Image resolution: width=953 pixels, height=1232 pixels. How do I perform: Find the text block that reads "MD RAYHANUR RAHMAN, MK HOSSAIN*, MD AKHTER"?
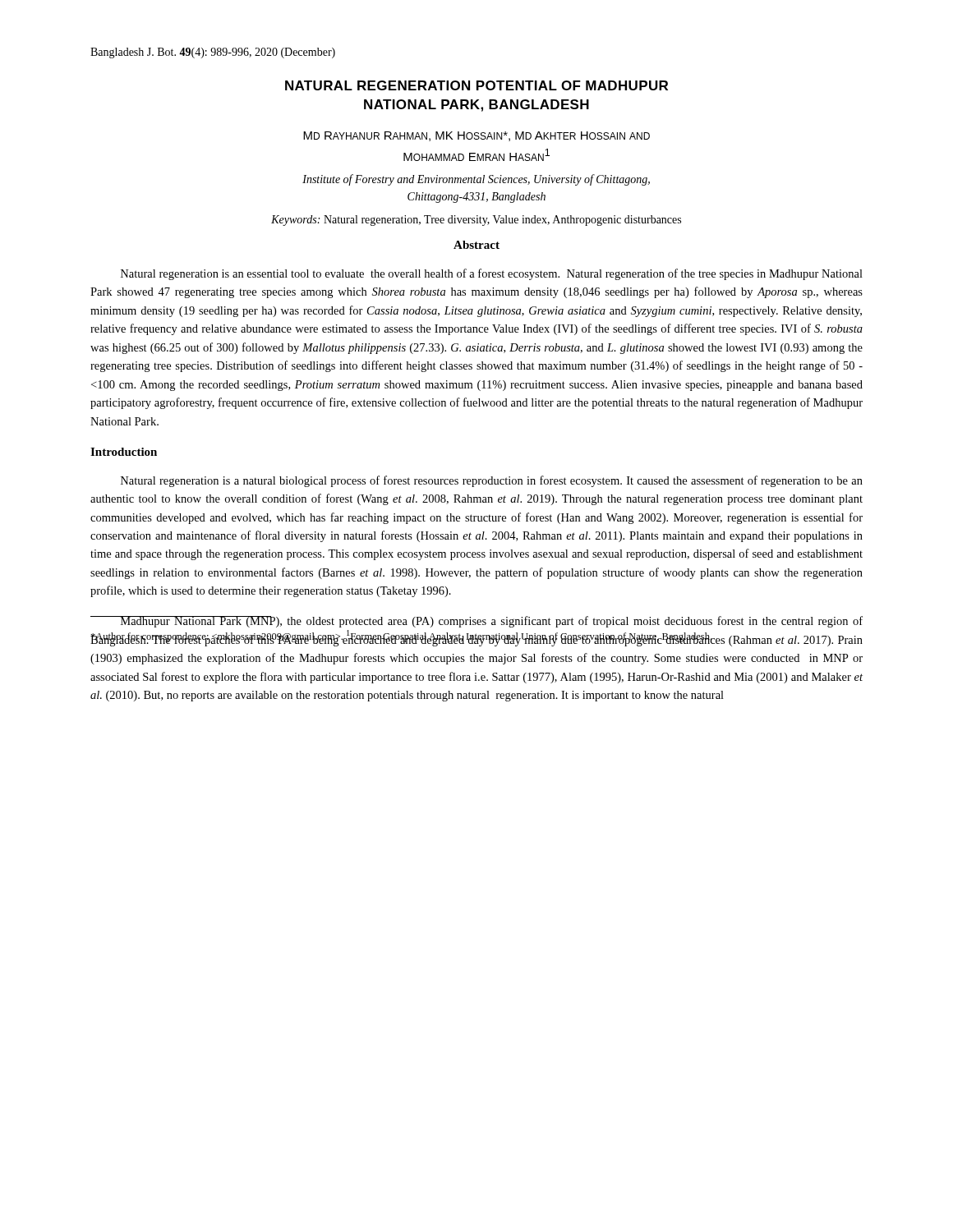[x=476, y=146]
